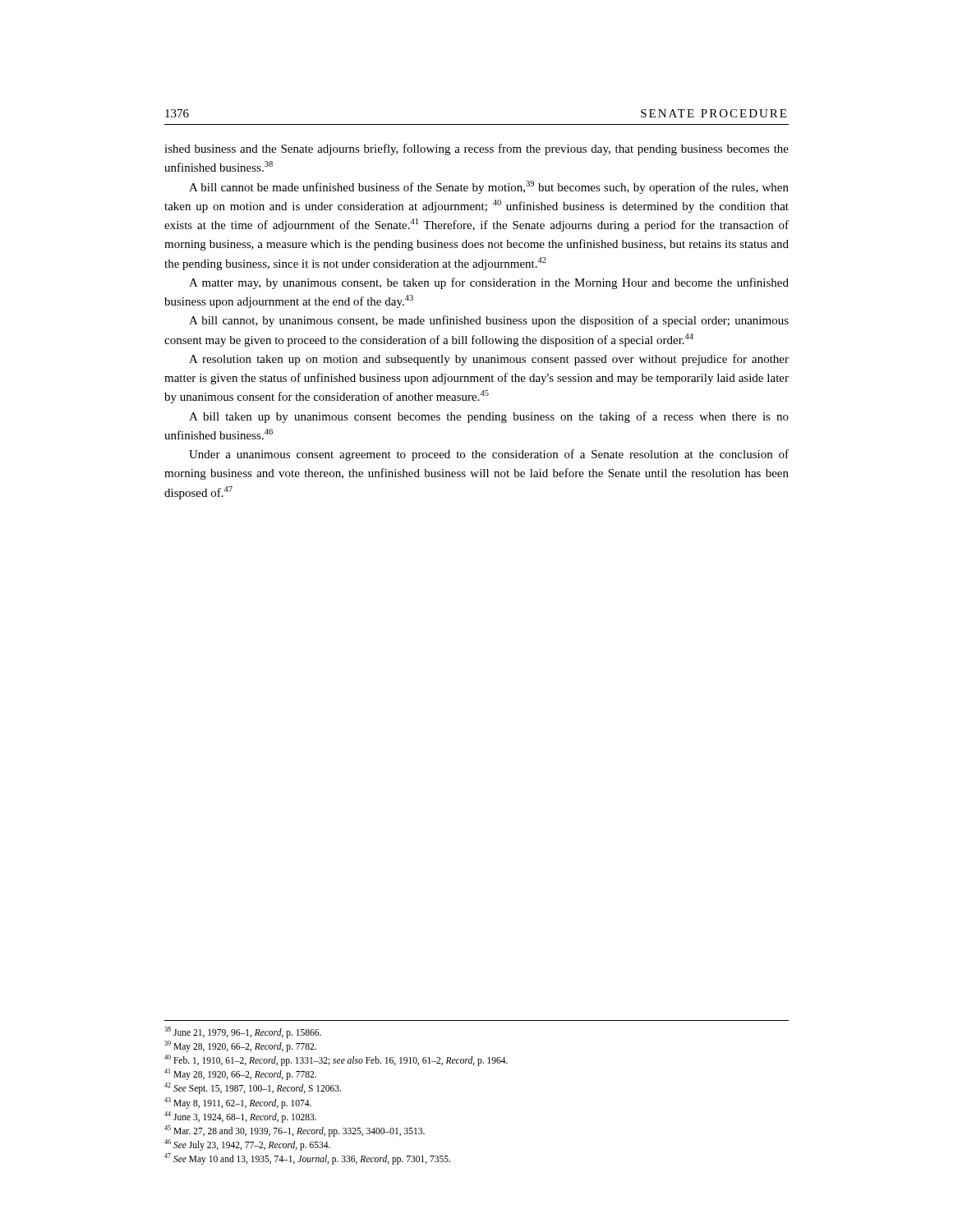
Task: Locate the footnote with the text "38 June 21, 1979, 96–1, Record,"
Action: [x=243, y=1032]
